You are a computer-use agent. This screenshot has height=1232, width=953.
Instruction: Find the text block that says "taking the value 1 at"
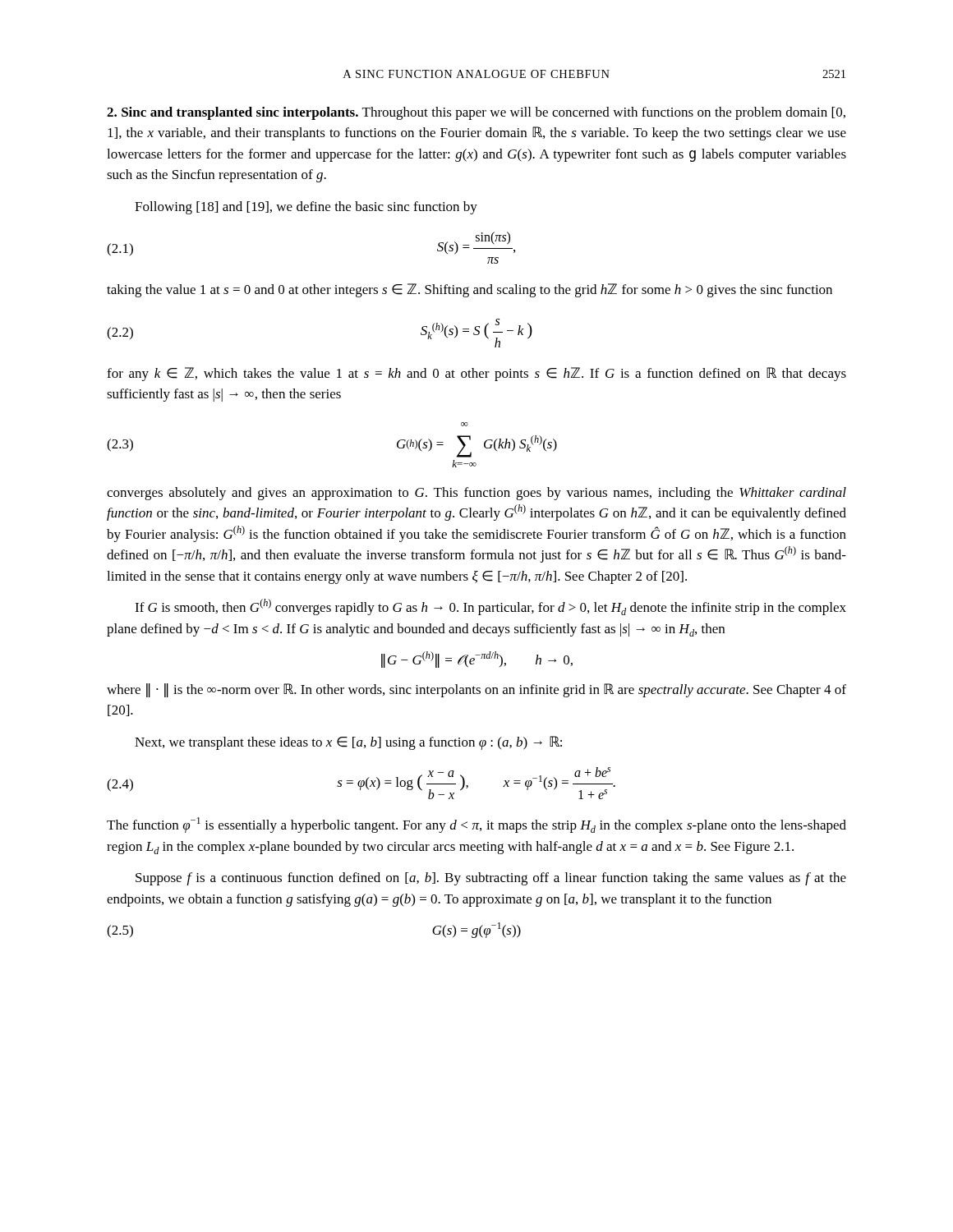(476, 290)
